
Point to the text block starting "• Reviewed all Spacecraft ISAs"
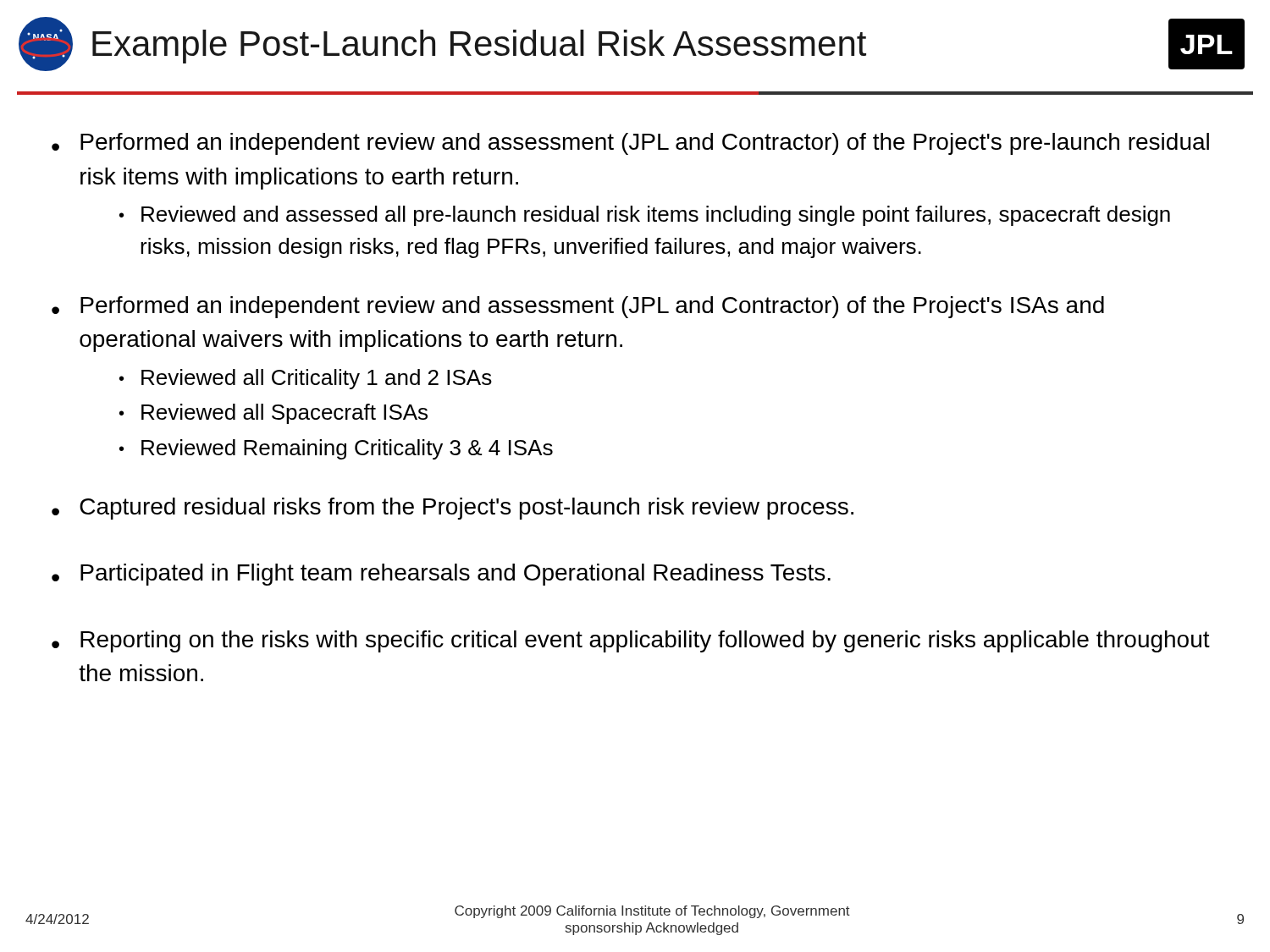pyautogui.click(x=273, y=414)
